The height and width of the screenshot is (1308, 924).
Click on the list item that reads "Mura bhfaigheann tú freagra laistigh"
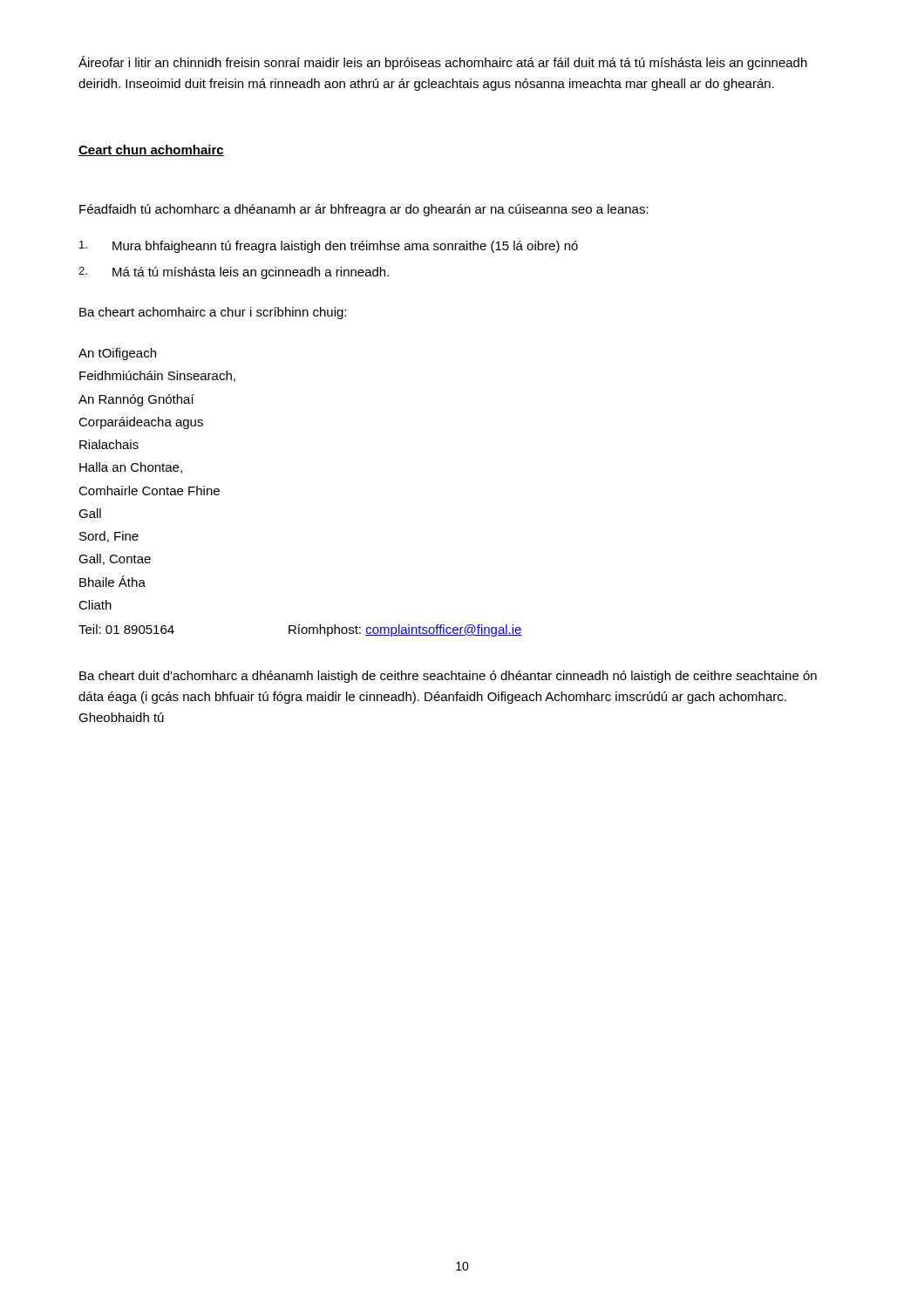[462, 246]
